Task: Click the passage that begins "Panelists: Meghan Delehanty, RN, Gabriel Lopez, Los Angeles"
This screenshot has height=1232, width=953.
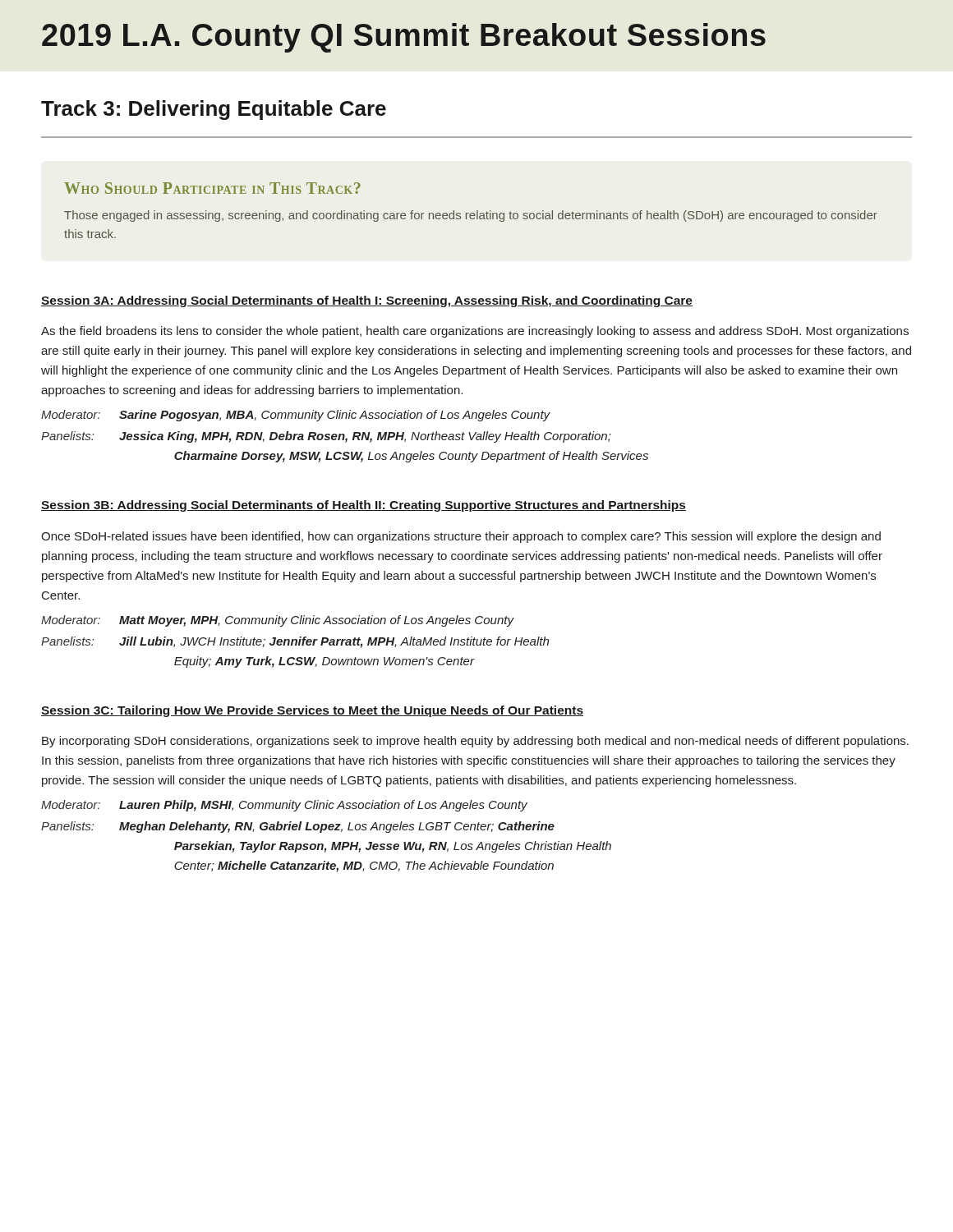Action: (326, 846)
